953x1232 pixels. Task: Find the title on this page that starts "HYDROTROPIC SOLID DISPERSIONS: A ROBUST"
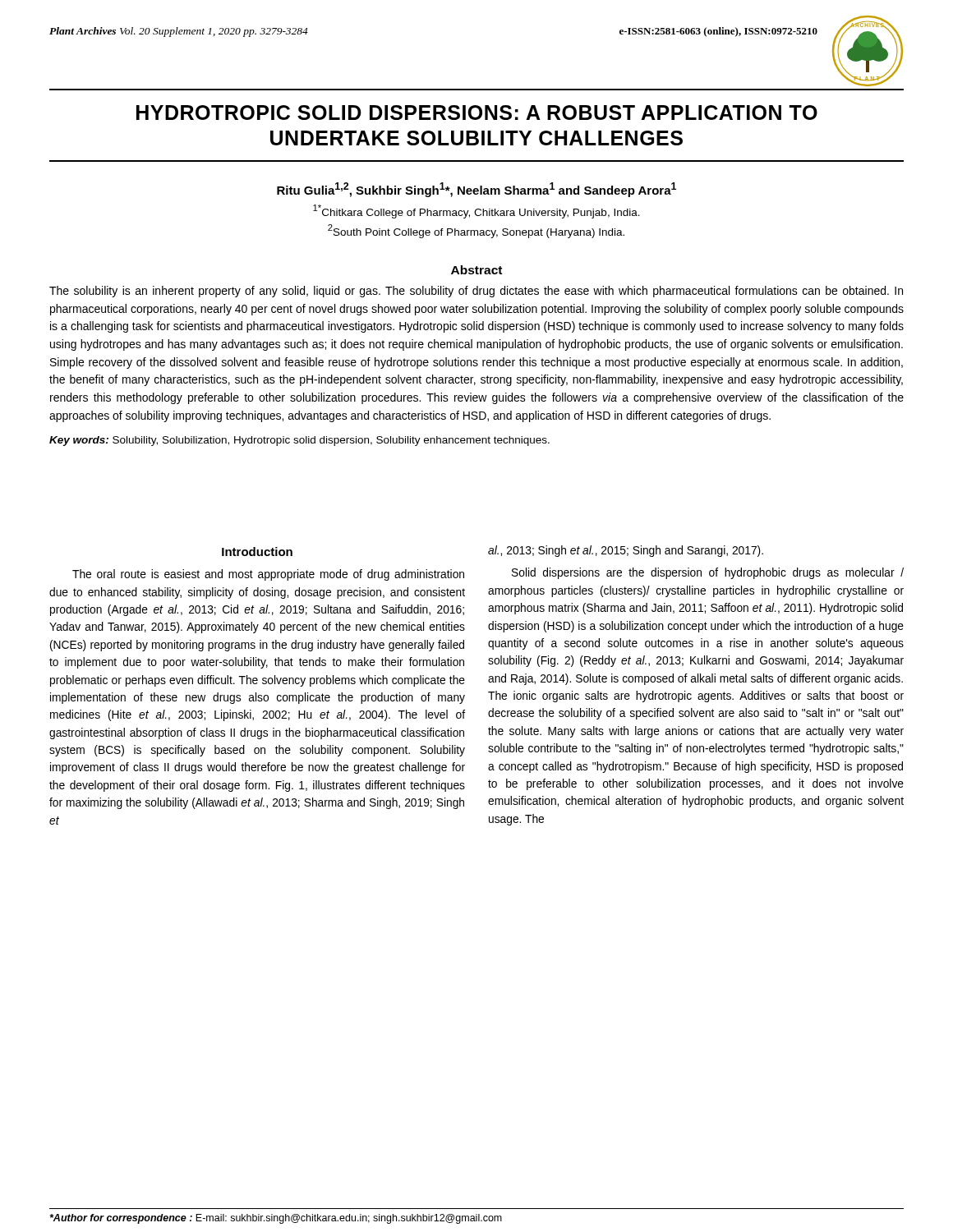point(476,126)
